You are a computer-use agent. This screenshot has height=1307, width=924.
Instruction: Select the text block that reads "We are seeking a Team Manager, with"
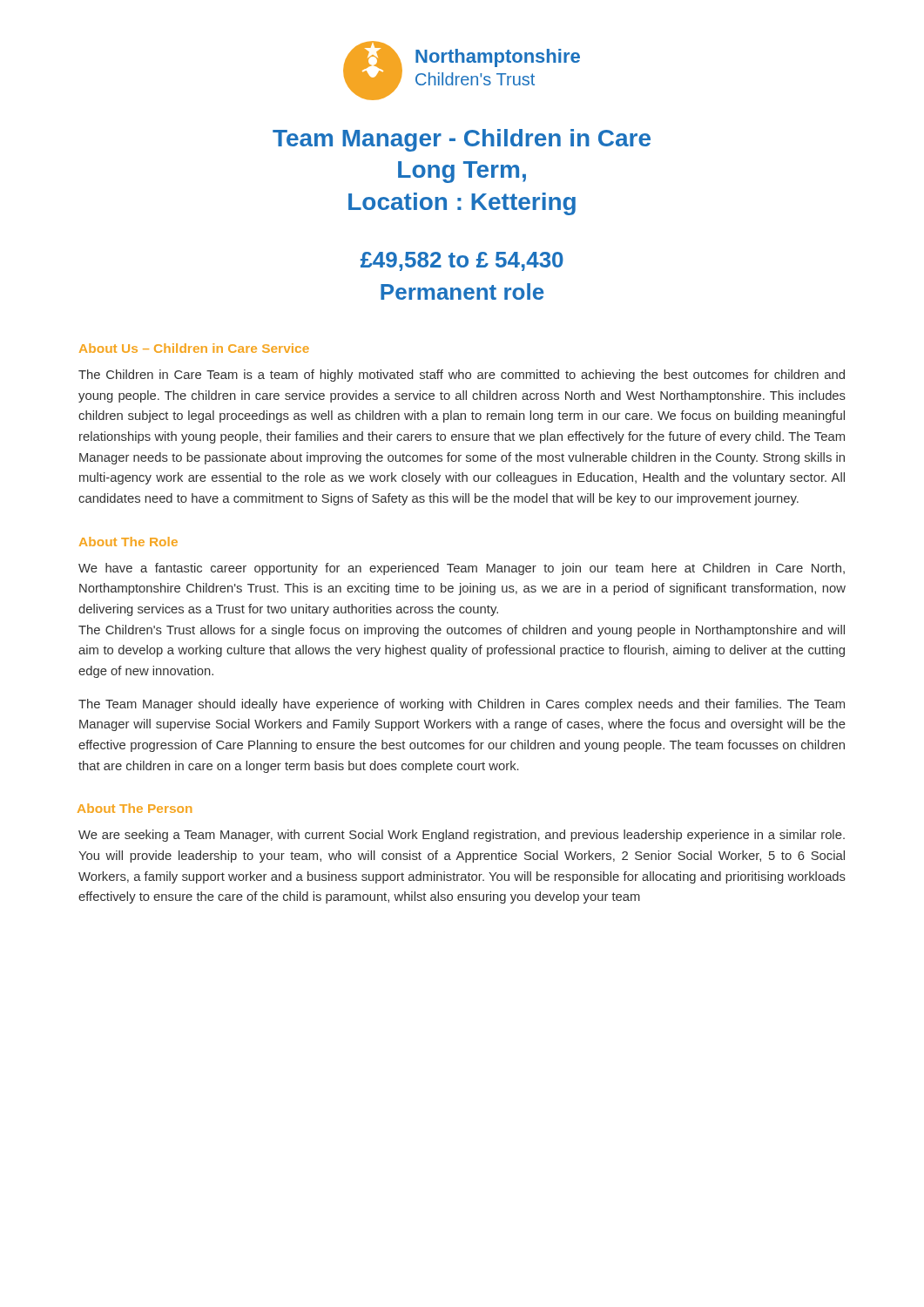(462, 866)
